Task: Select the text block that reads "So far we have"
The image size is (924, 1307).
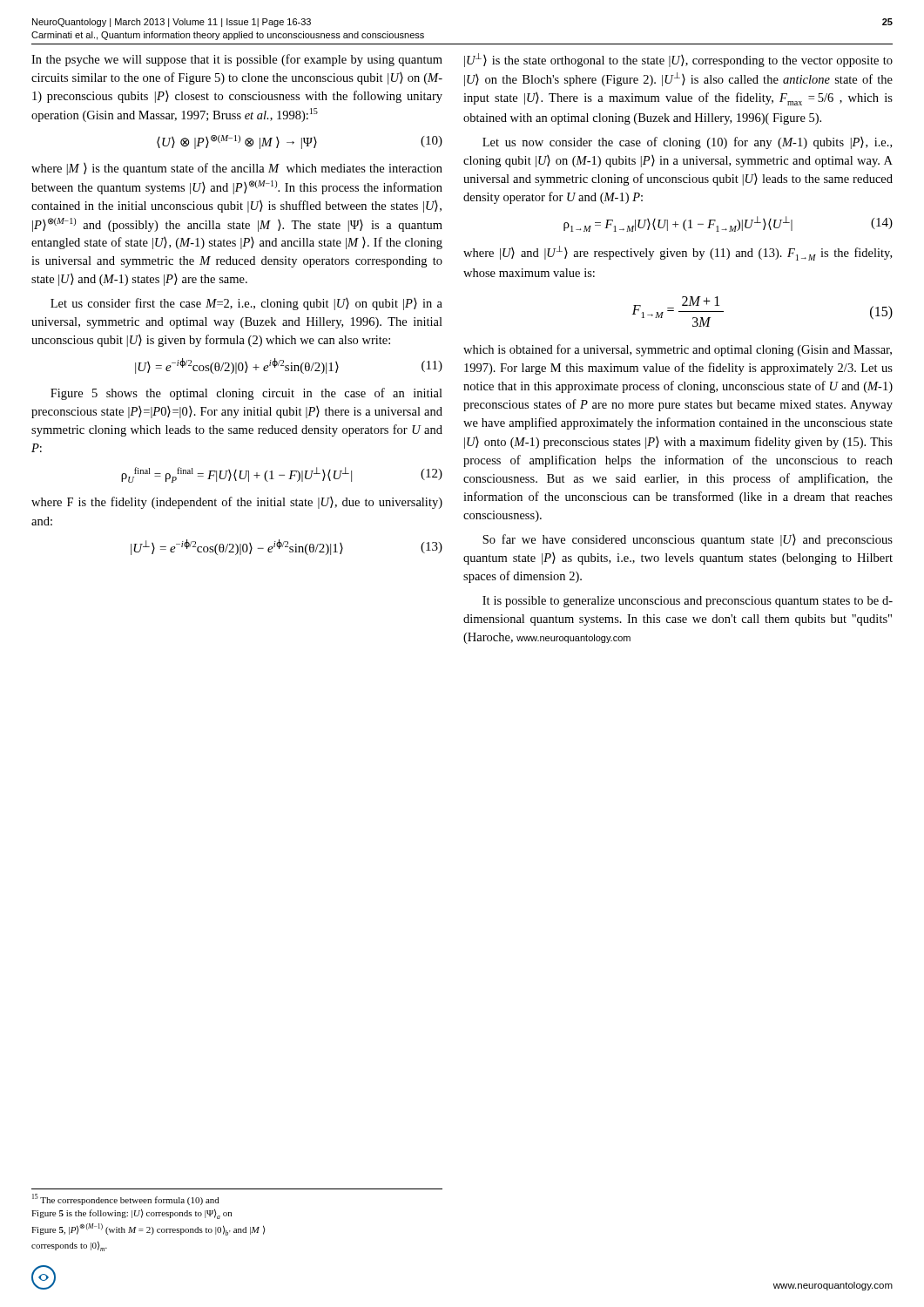Action: pyautogui.click(x=678, y=558)
